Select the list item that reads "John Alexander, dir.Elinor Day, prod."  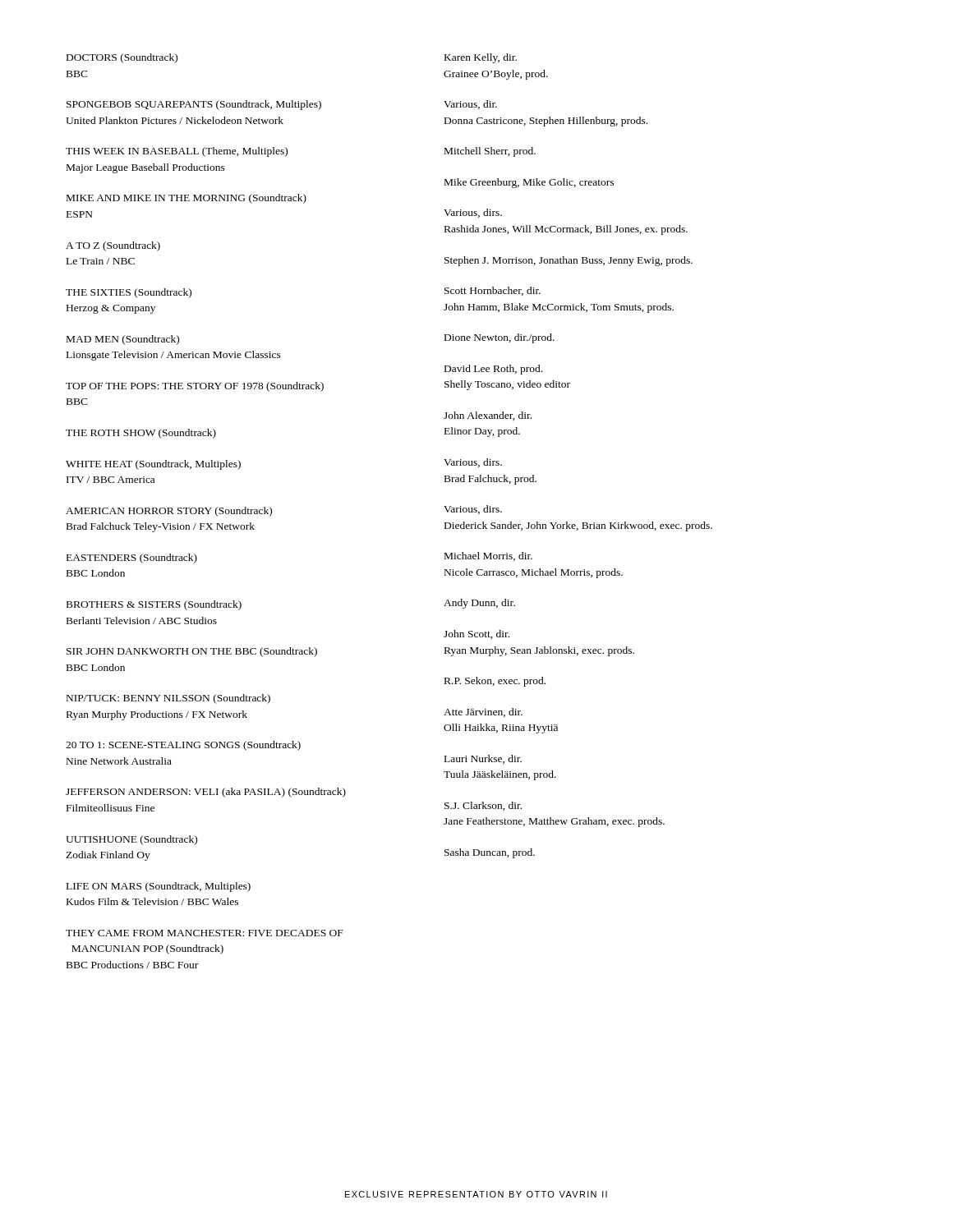[488, 416]
